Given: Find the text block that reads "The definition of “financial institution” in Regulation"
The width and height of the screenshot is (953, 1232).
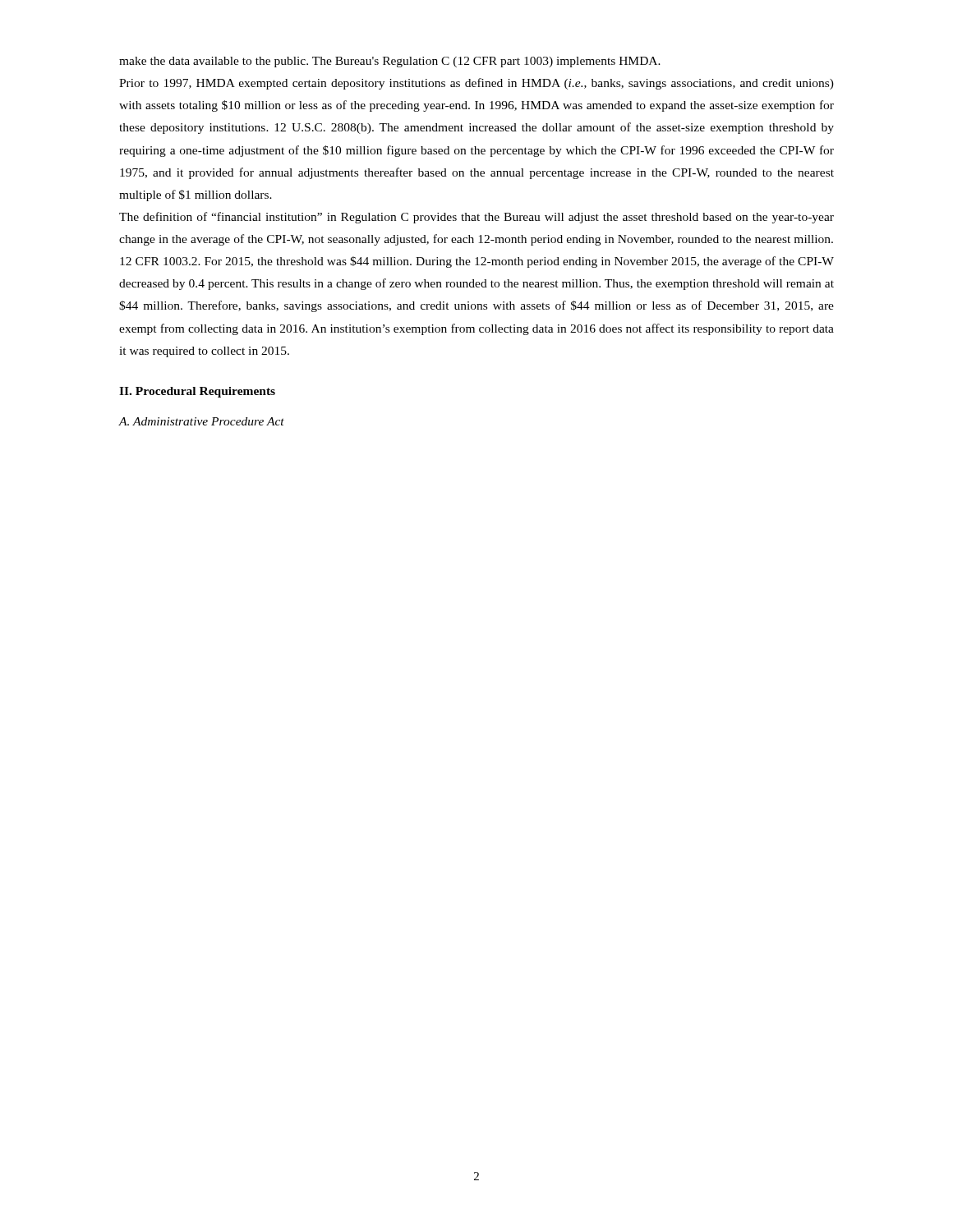Looking at the screenshot, I should point(476,283).
